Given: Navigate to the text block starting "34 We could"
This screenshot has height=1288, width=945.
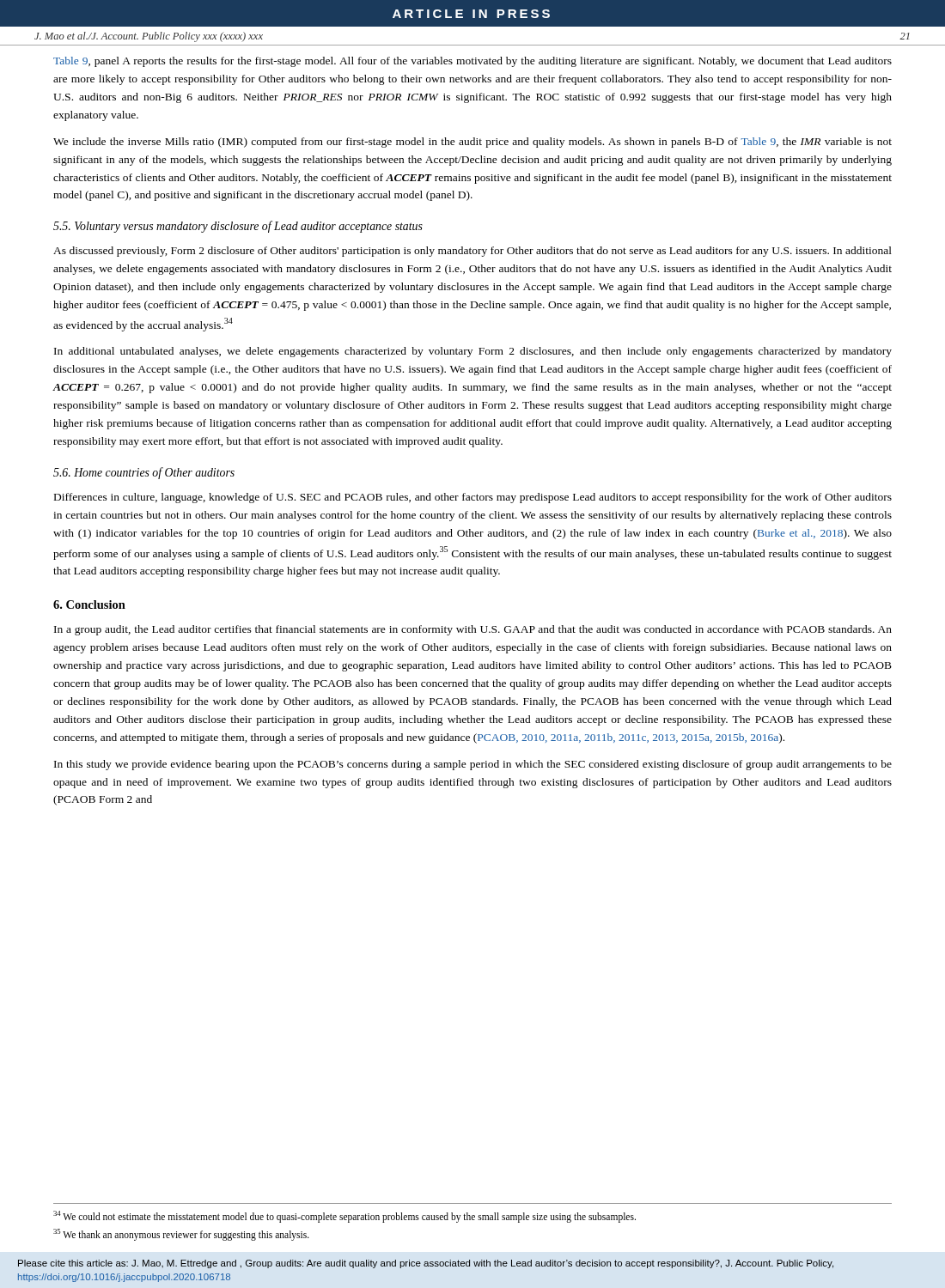Looking at the screenshot, I should (345, 1215).
